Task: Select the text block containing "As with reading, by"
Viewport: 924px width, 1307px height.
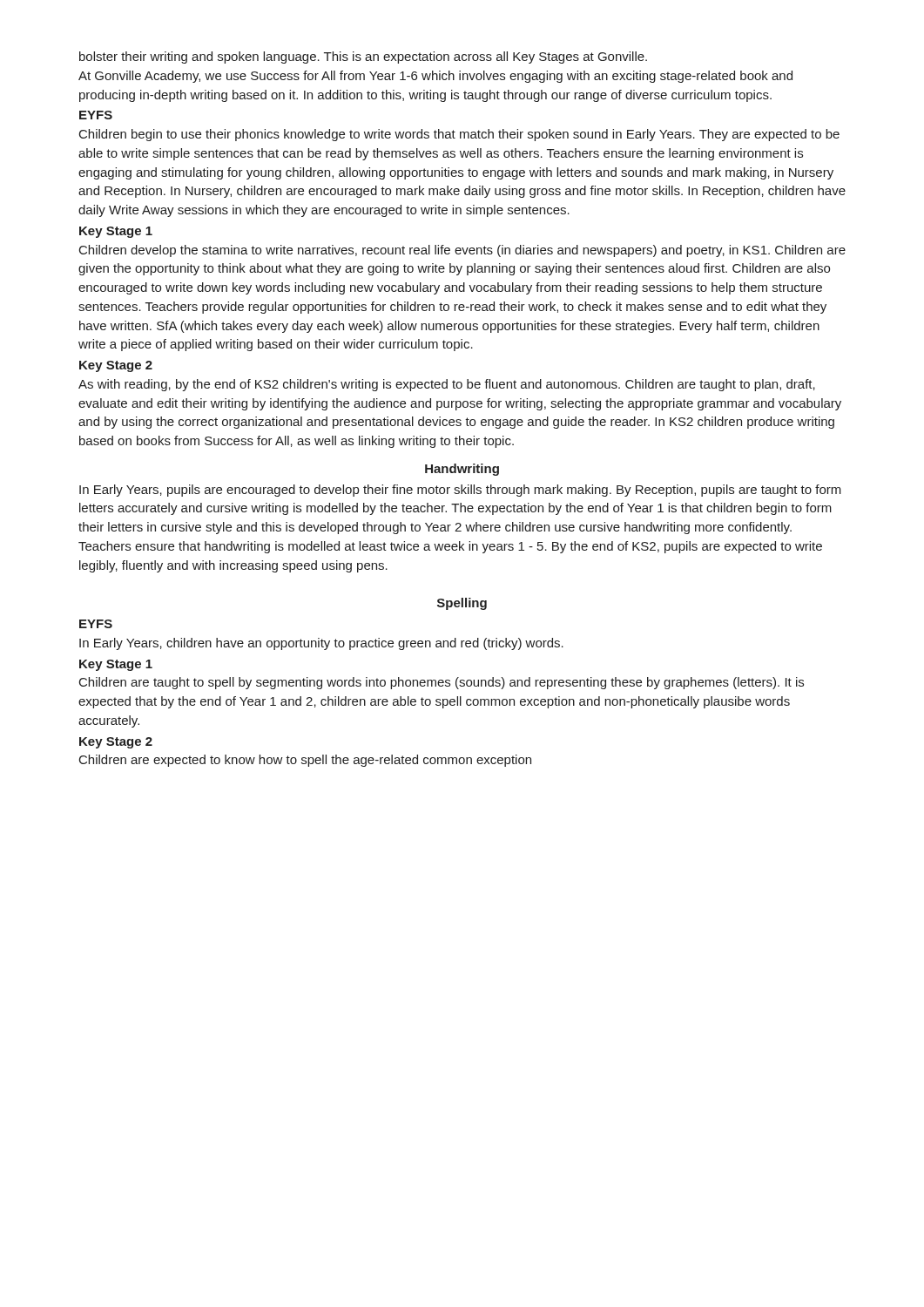Action: 462,412
